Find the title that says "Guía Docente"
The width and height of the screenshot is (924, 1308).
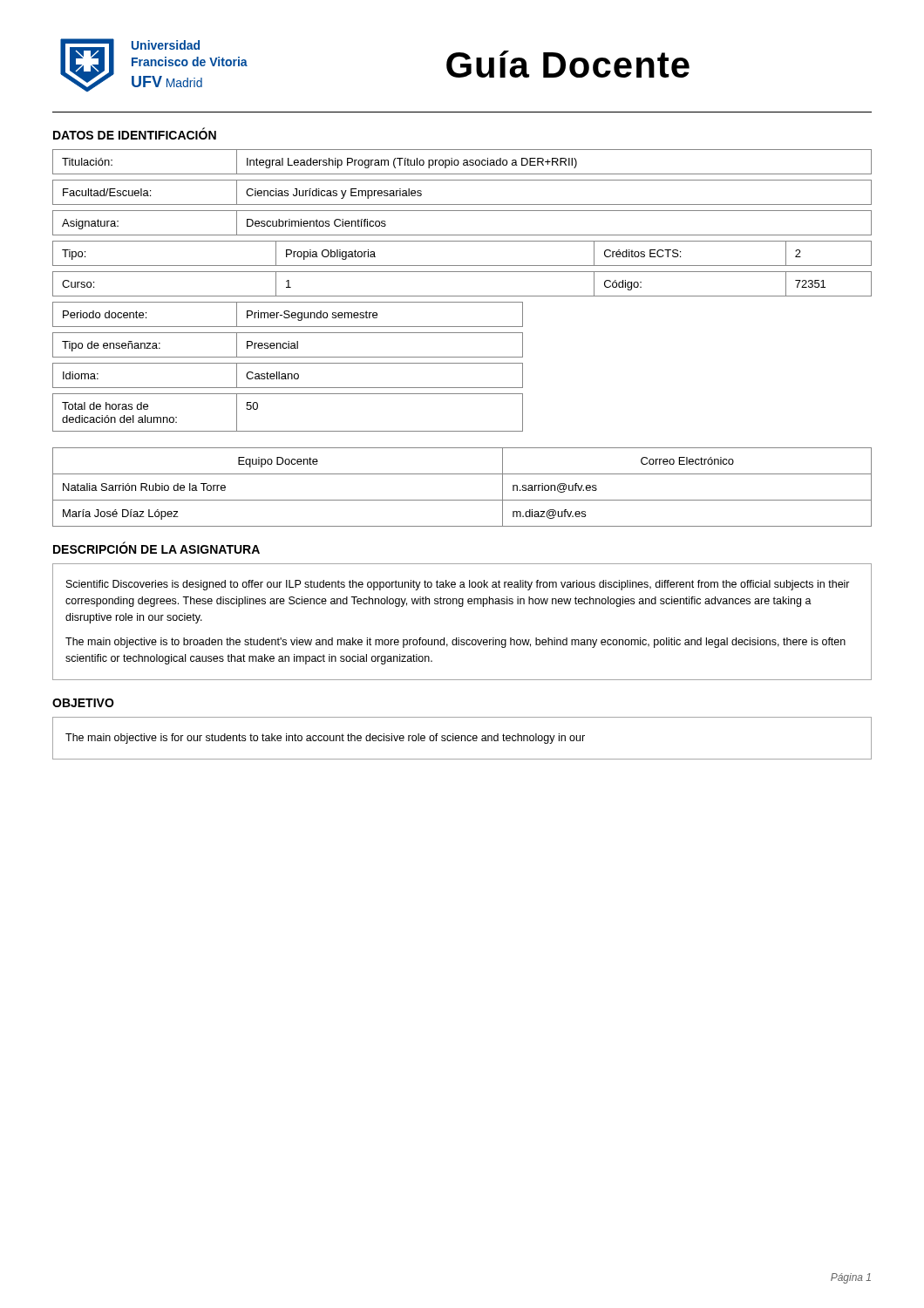pyautogui.click(x=568, y=65)
